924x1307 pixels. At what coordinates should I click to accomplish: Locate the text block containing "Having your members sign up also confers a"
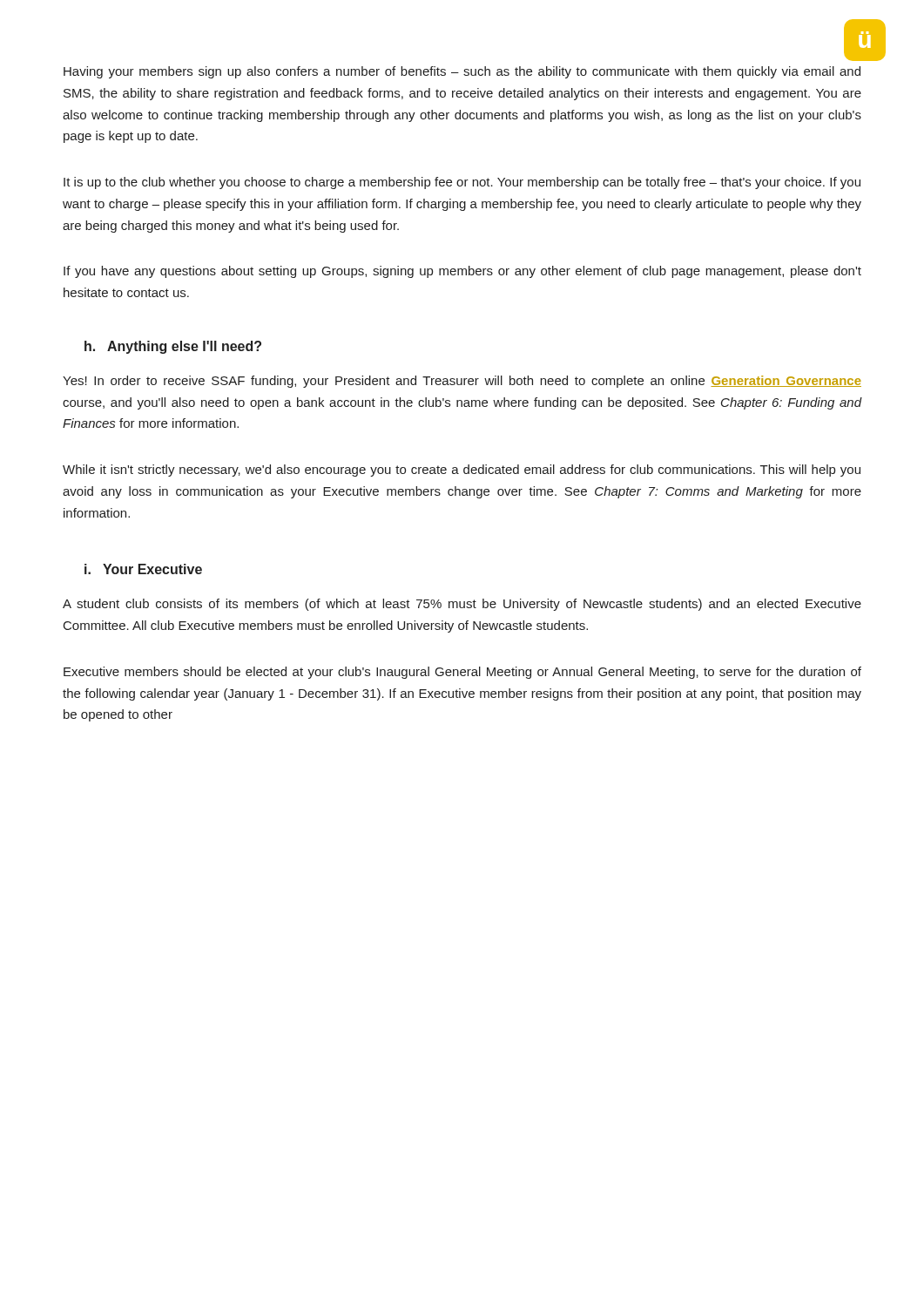pos(462,103)
